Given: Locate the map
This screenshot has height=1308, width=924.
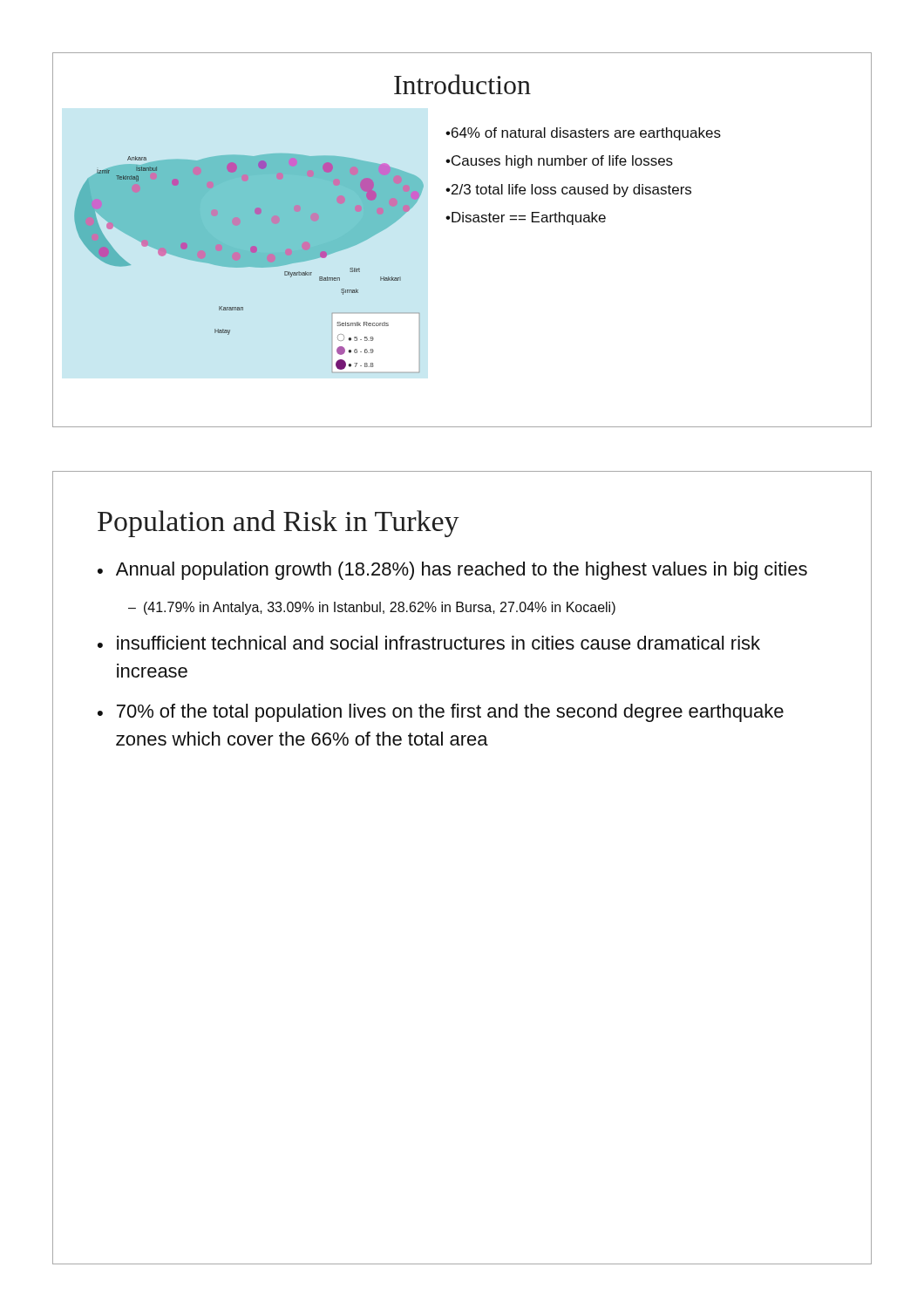Looking at the screenshot, I should point(462,248).
